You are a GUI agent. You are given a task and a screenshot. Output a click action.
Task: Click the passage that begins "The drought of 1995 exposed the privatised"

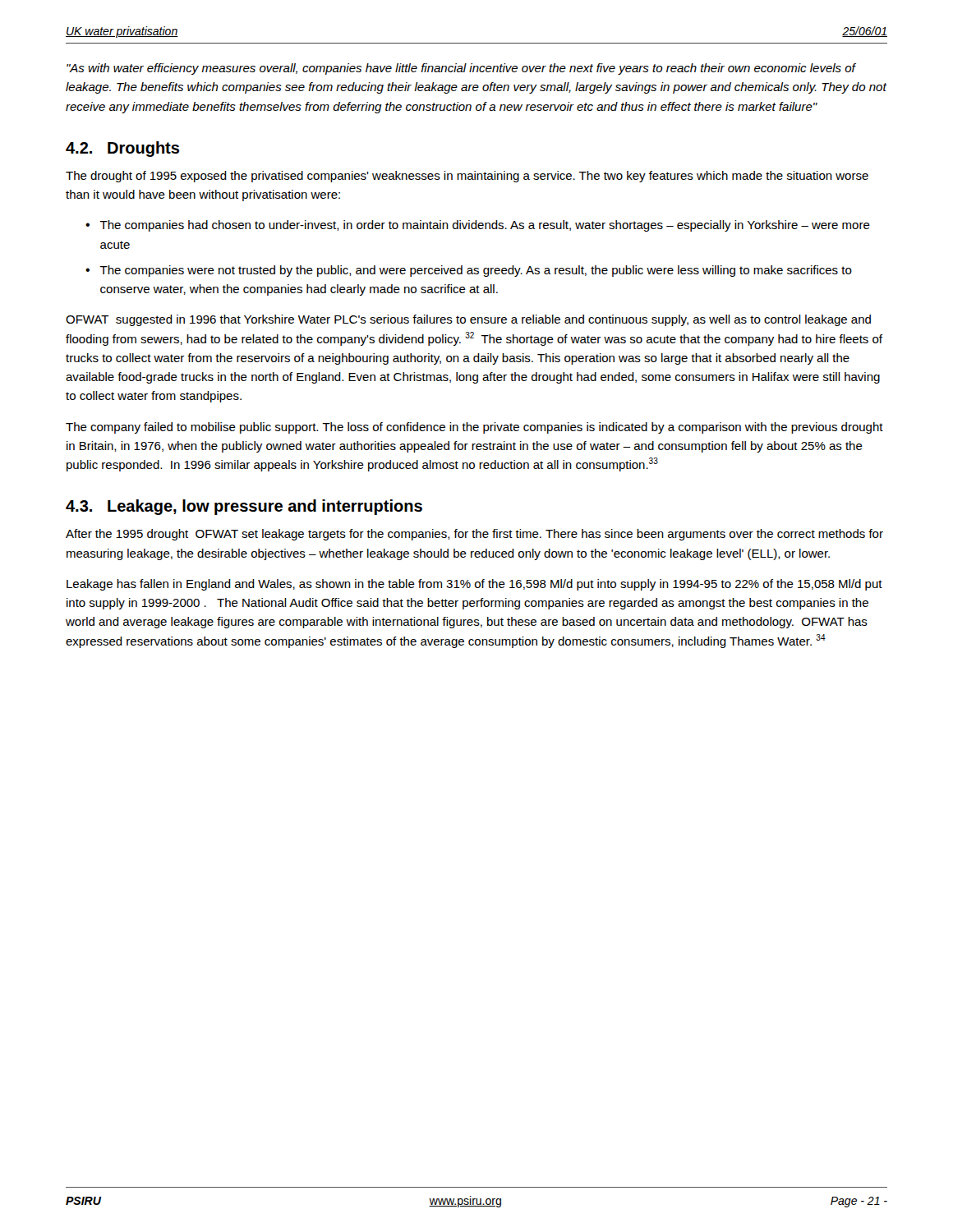click(467, 185)
